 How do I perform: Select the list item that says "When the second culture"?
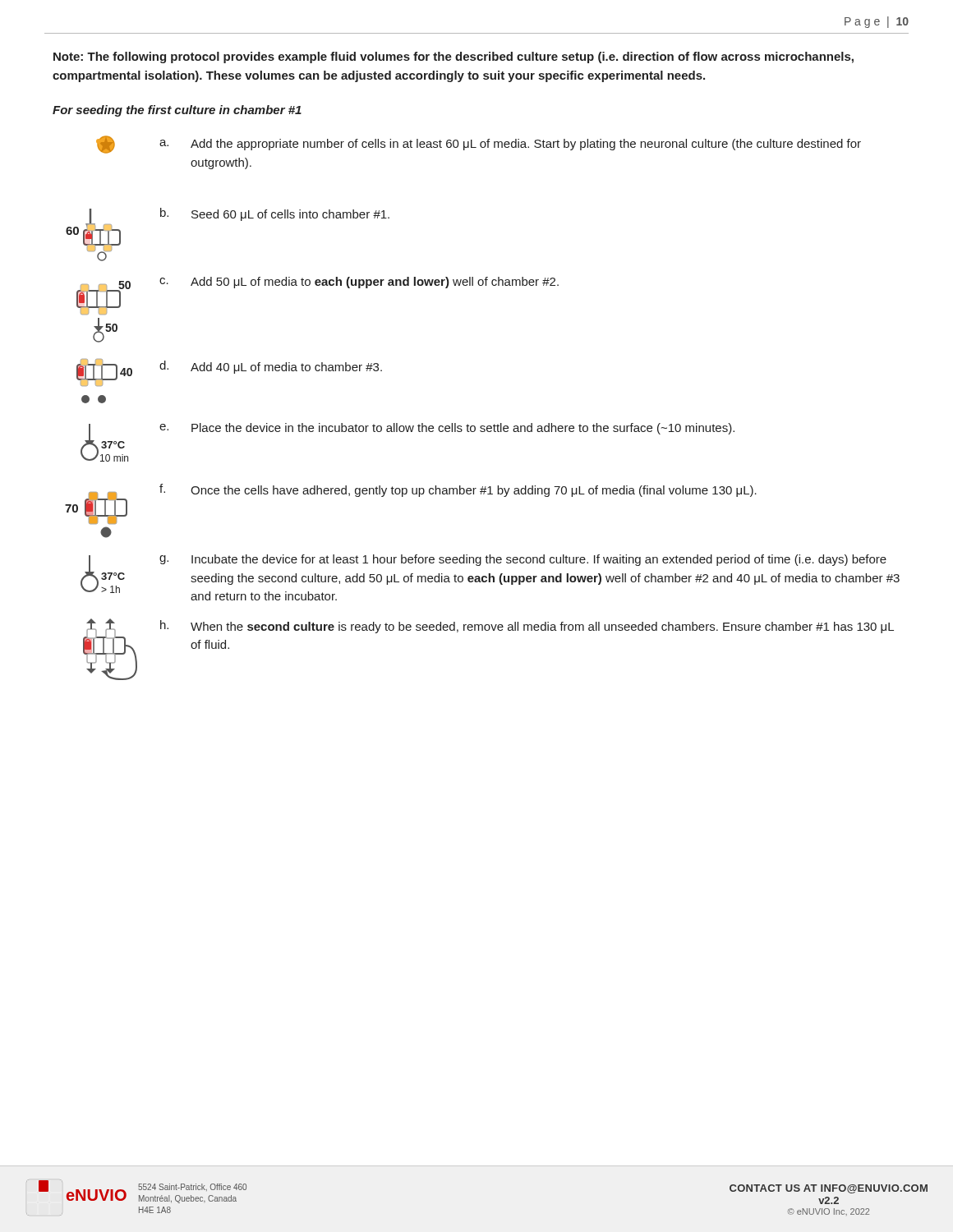click(x=542, y=635)
